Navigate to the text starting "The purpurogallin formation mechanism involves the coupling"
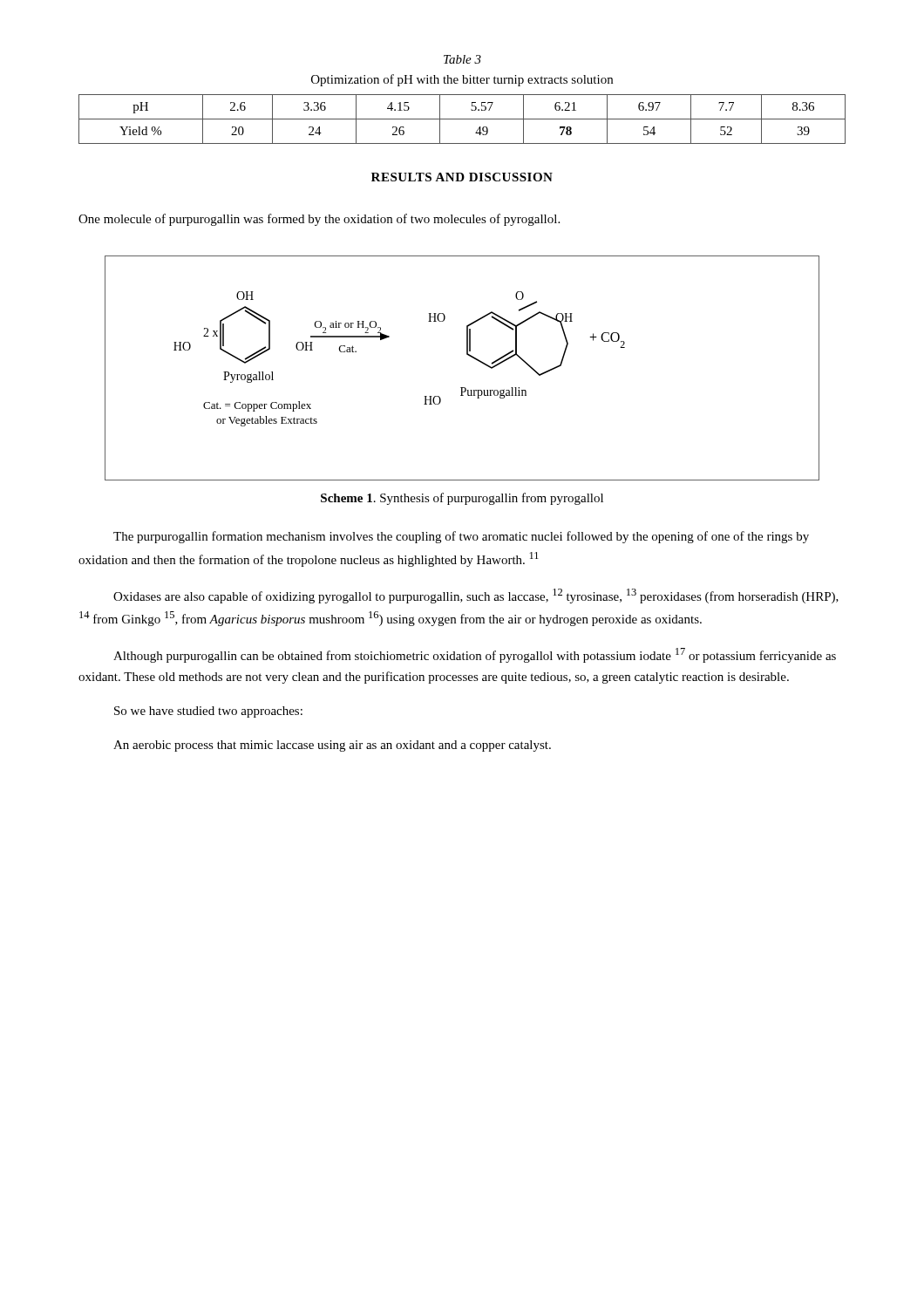 (x=444, y=548)
